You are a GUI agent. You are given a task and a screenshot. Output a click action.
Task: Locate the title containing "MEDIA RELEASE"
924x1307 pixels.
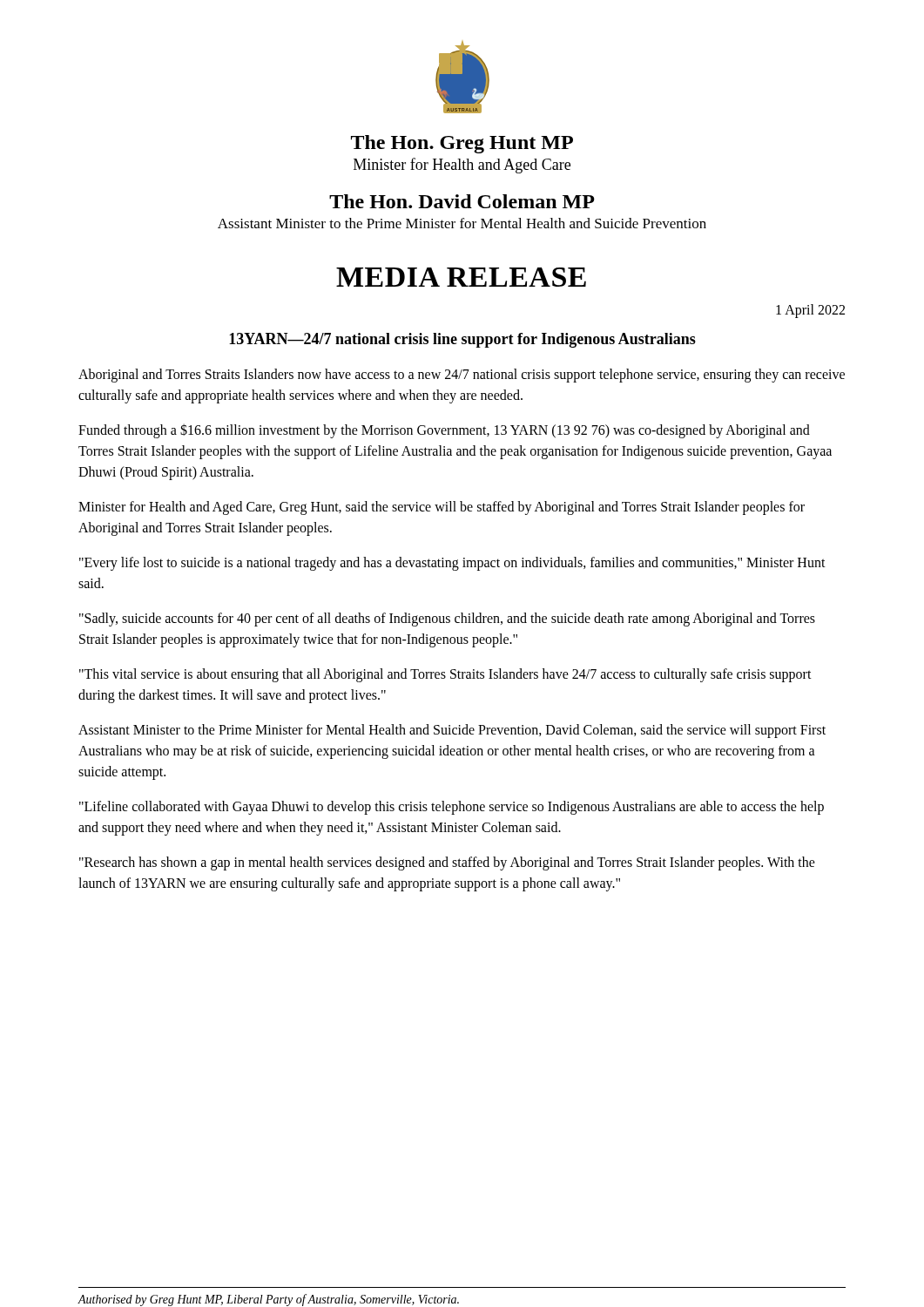point(462,277)
